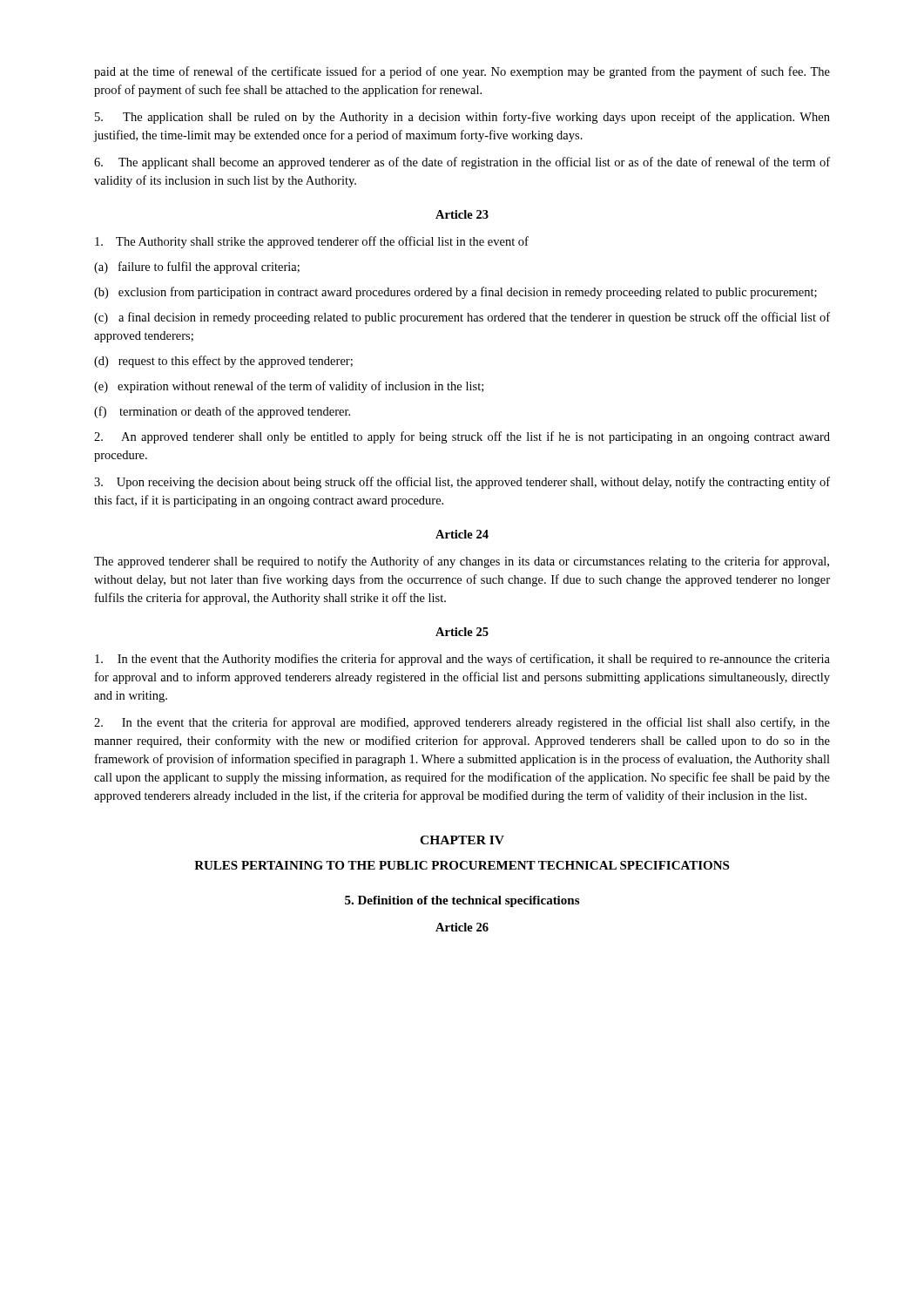Viewport: 924px width, 1307px height.
Task: Point to the block beginning "Upon receiving the decision about being struck"
Action: click(x=462, y=491)
